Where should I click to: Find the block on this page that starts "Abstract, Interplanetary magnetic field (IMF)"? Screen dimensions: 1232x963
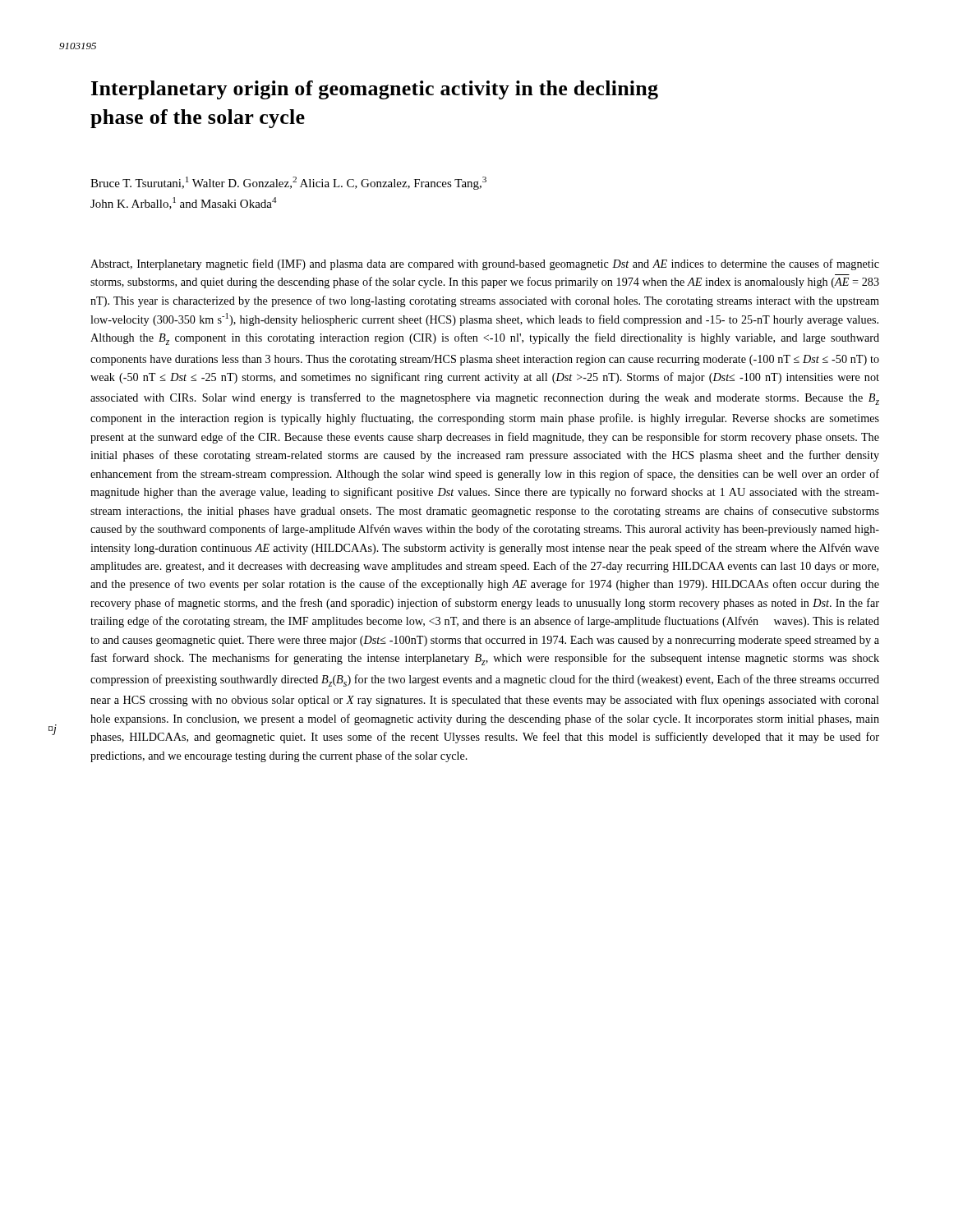(x=485, y=510)
